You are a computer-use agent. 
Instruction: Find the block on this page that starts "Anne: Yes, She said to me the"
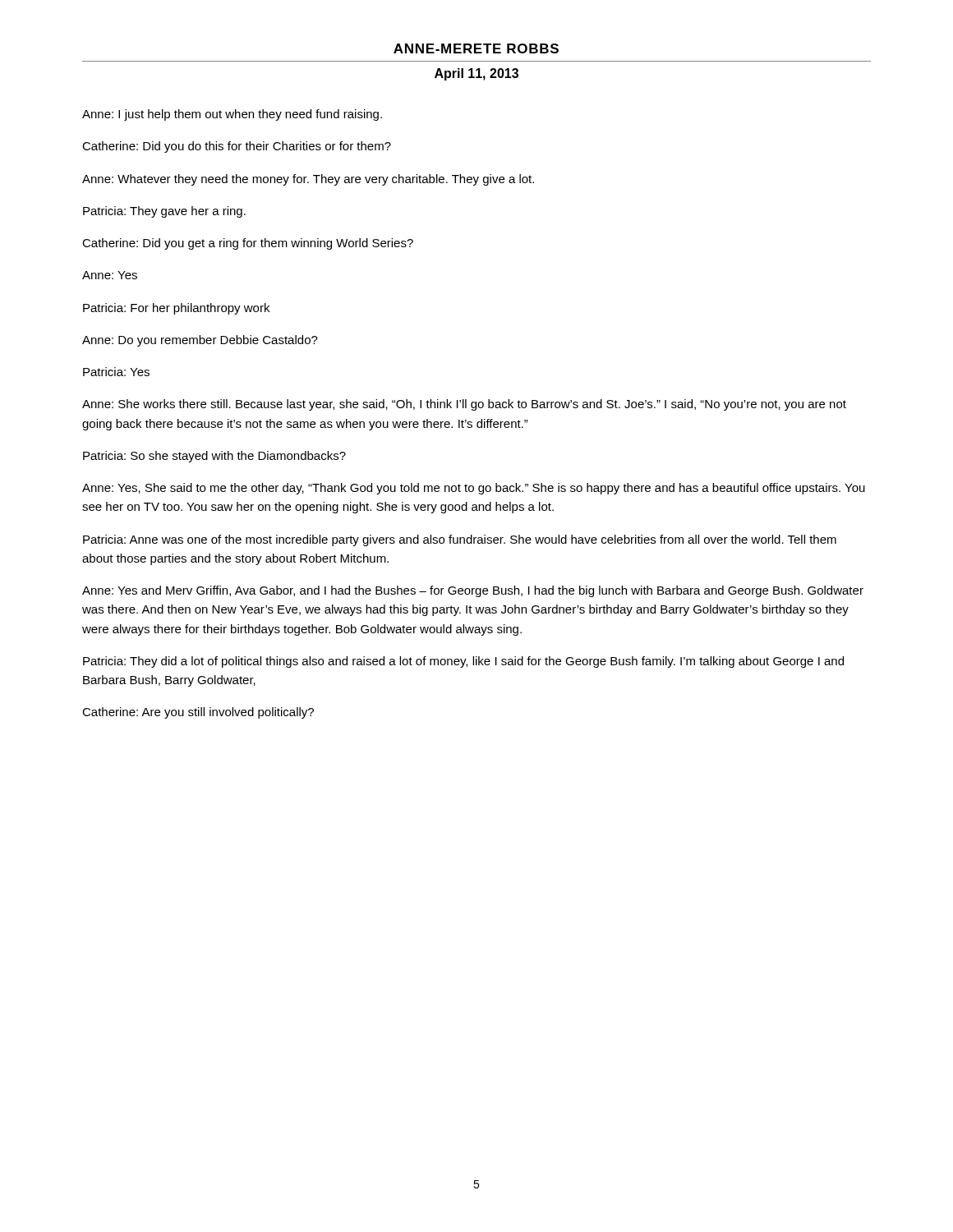pos(474,497)
